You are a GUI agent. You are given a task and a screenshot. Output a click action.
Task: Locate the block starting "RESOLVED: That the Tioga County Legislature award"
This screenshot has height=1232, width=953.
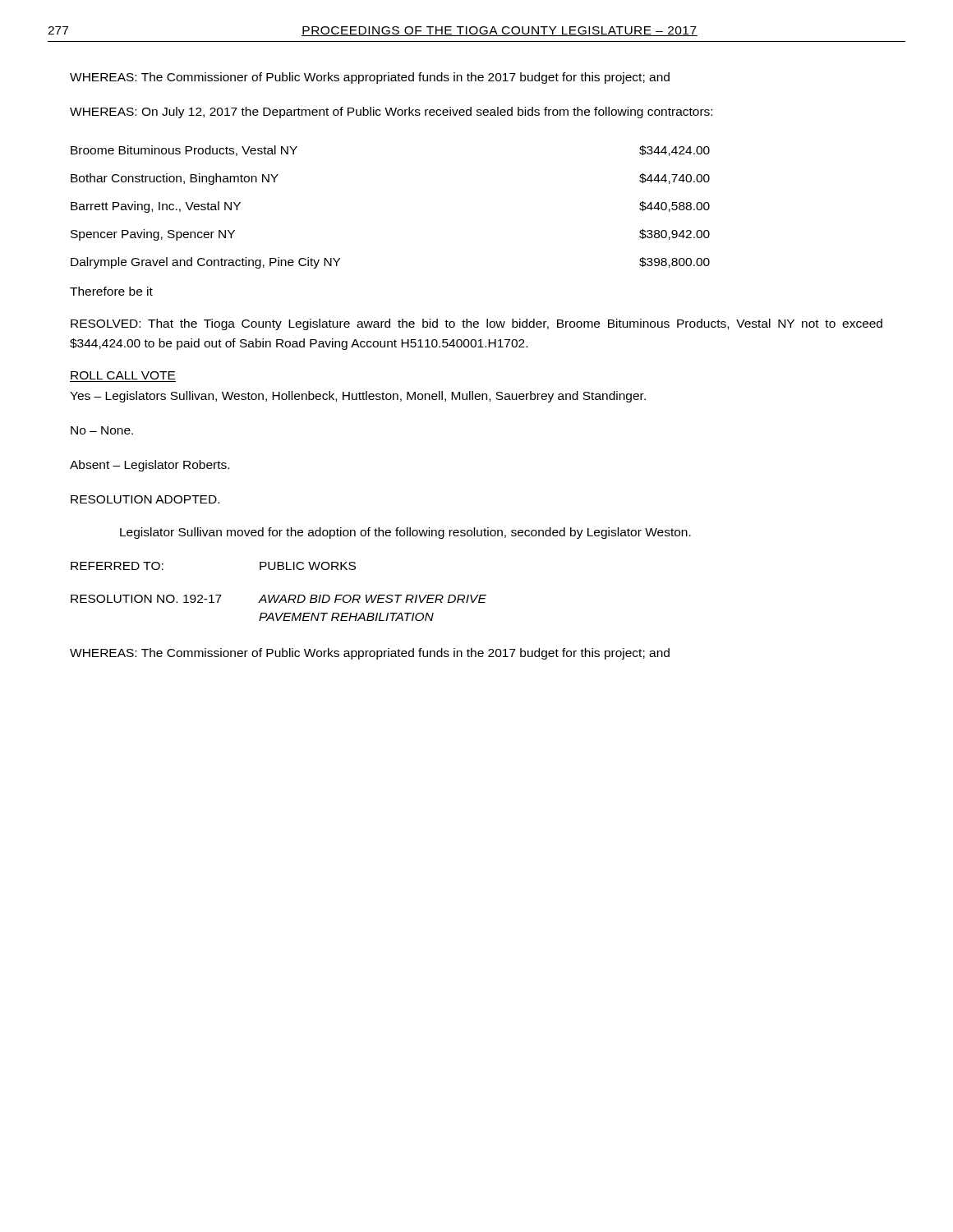tap(476, 333)
